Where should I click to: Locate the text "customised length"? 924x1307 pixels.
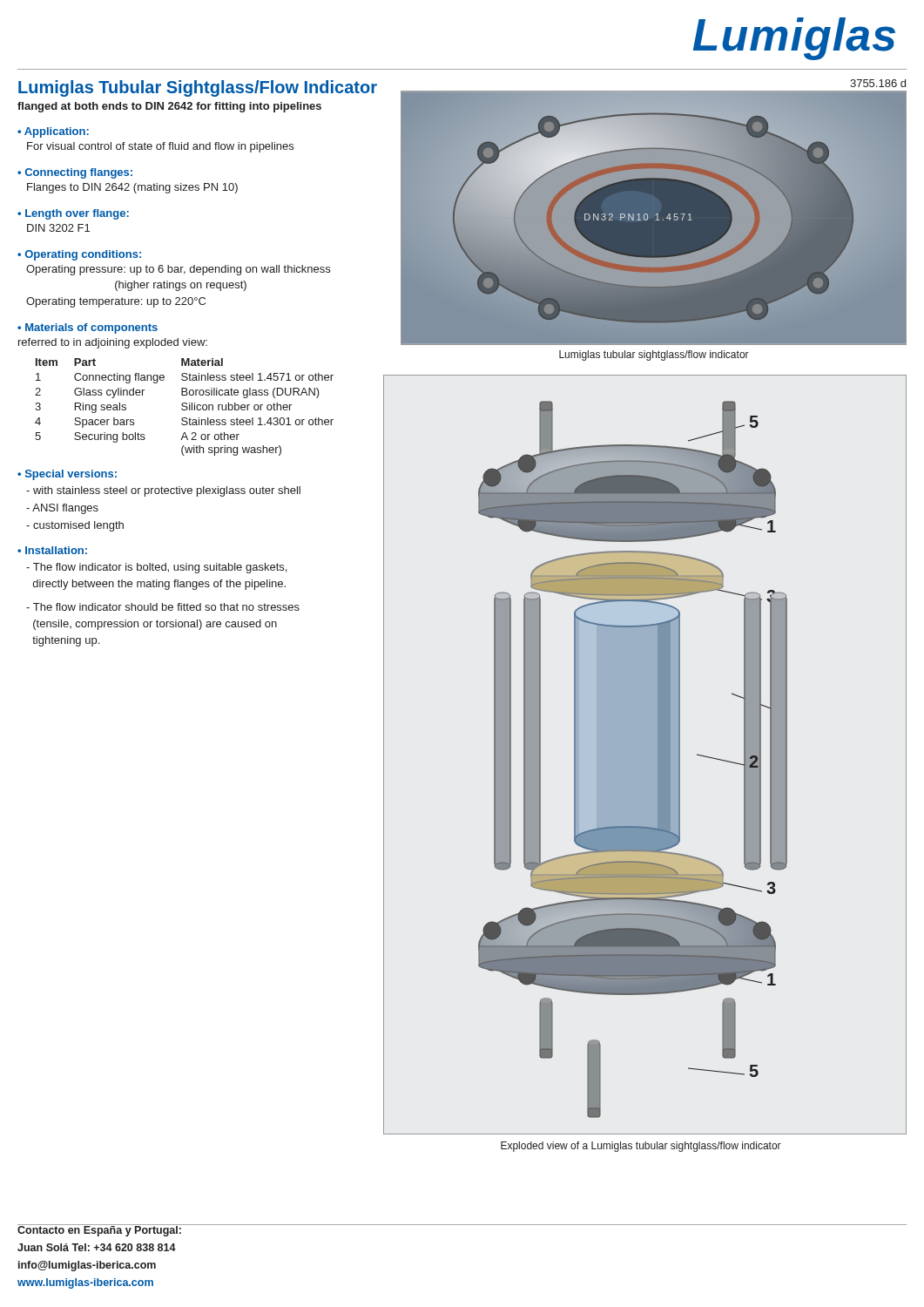(75, 525)
